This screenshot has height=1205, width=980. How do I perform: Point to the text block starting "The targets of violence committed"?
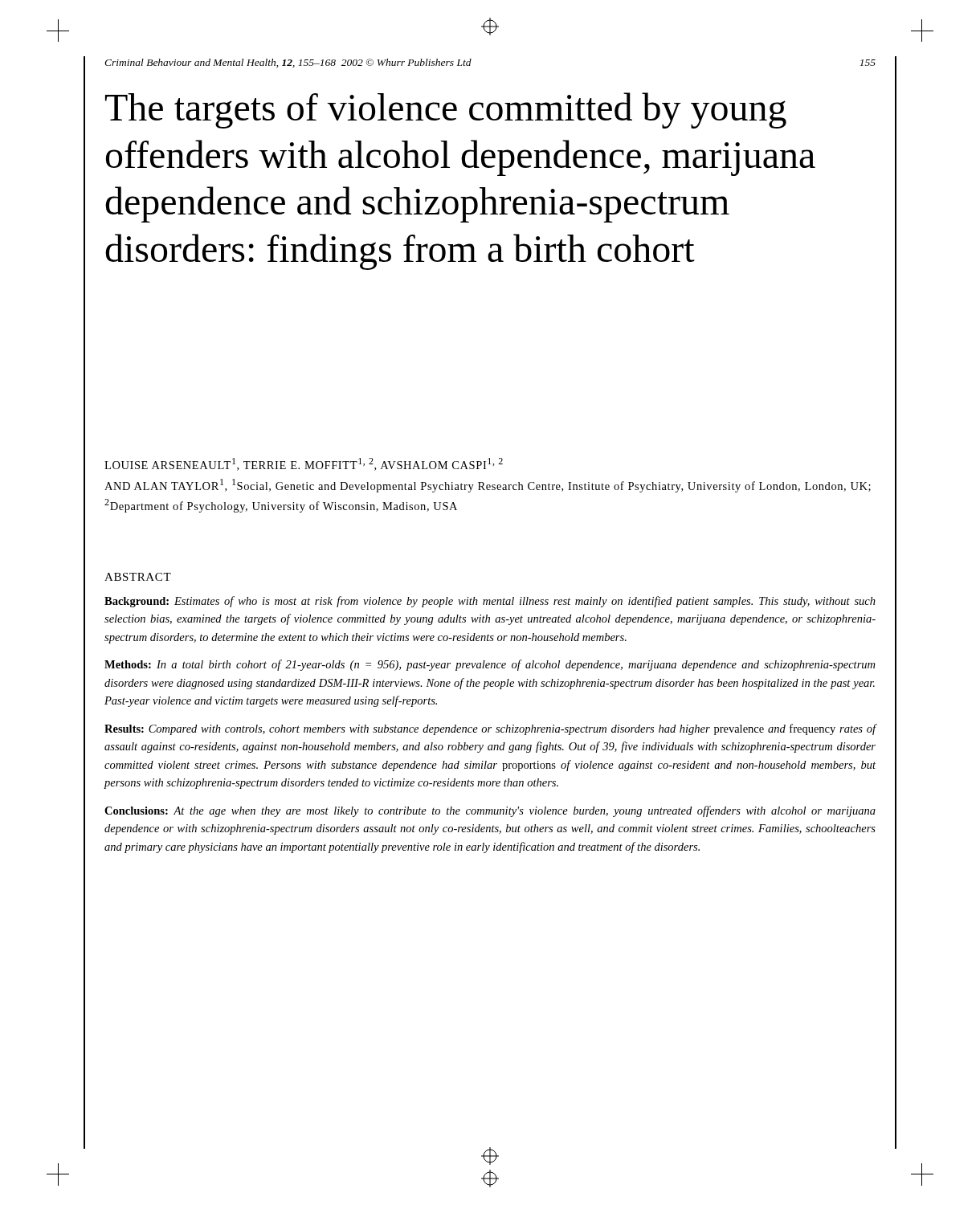coord(490,178)
